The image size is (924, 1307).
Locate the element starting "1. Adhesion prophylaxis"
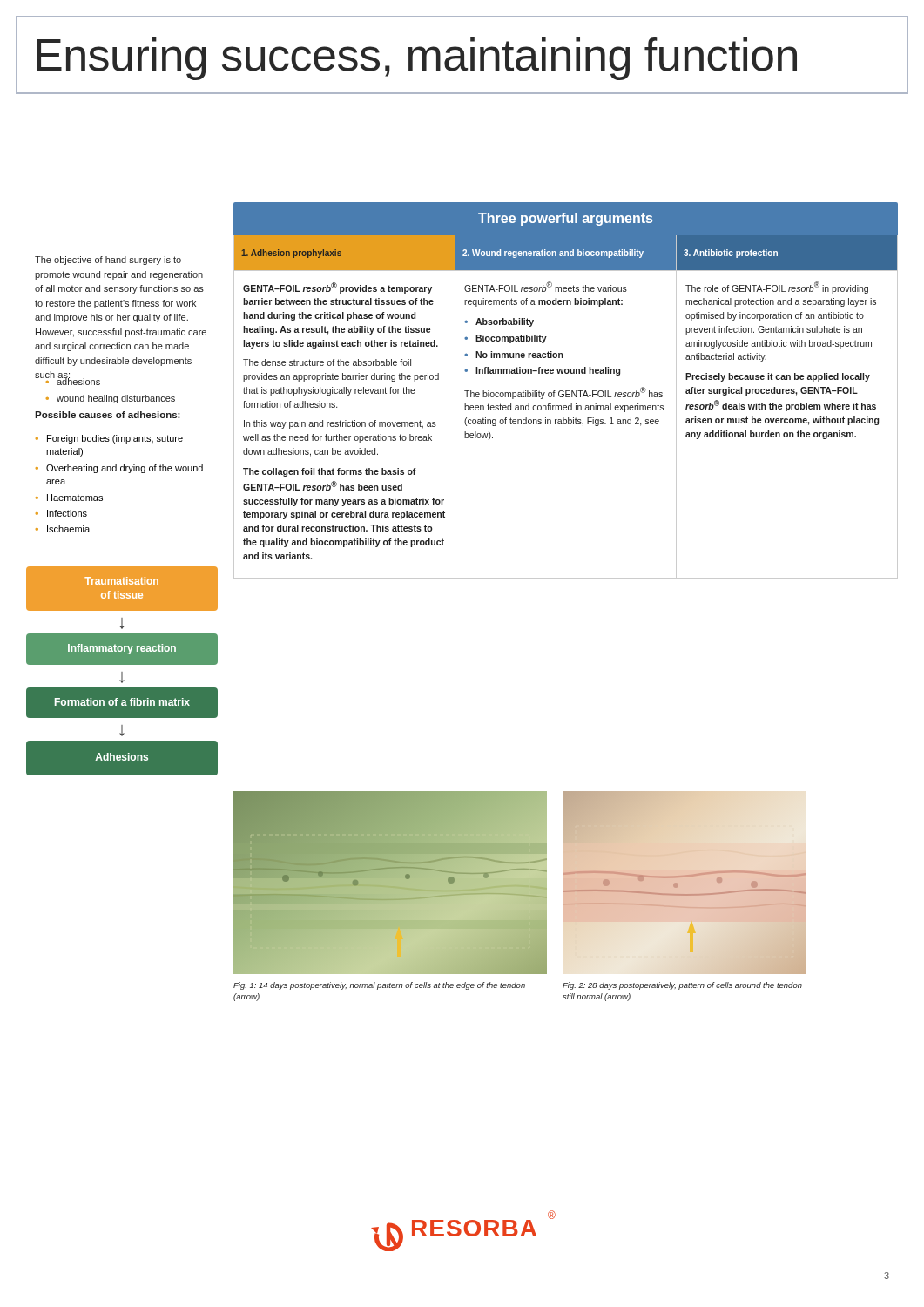pos(291,253)
